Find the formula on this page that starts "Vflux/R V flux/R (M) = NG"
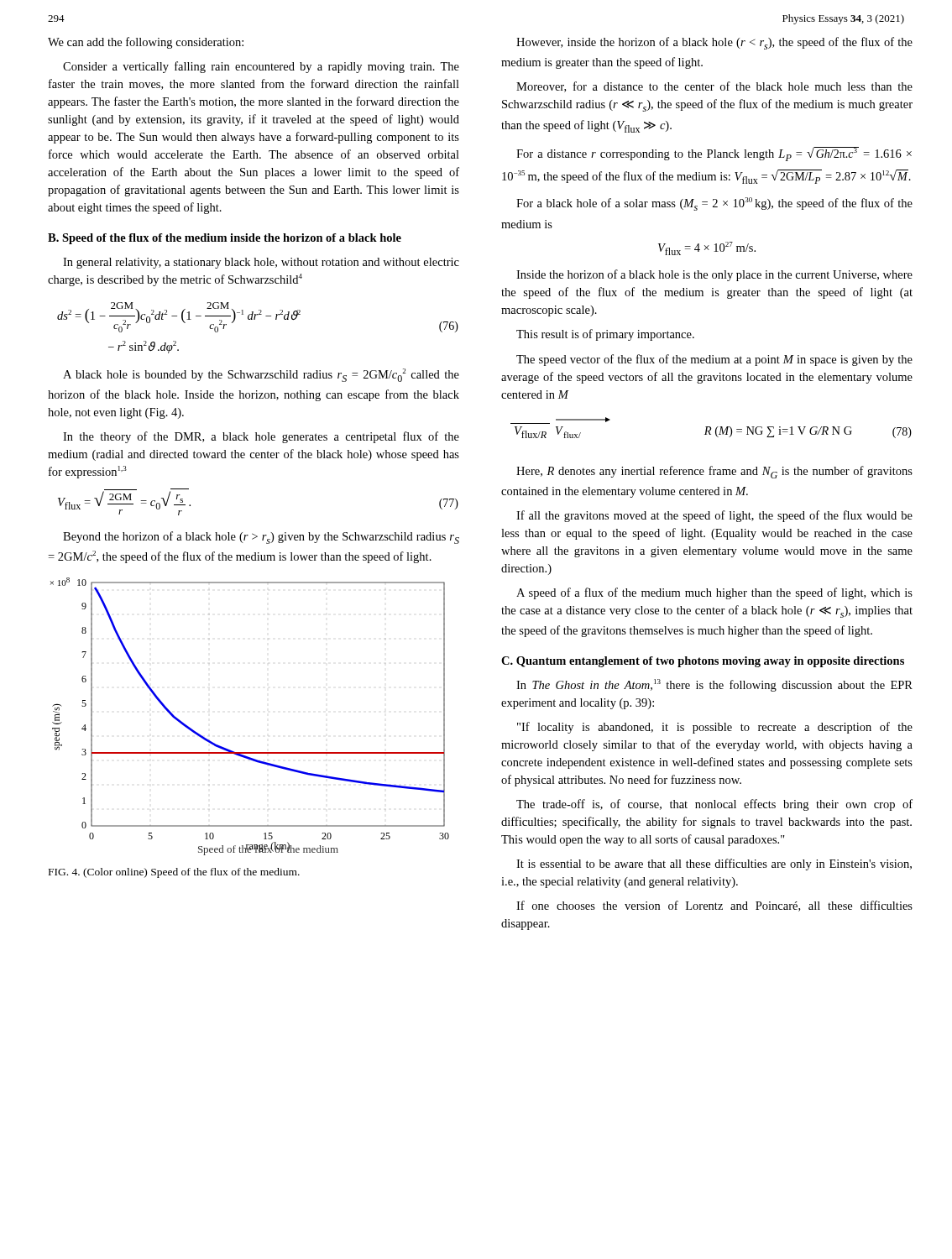Image resolution: width=952 pixels, height=1259 pixels. [x=711, y=432]
